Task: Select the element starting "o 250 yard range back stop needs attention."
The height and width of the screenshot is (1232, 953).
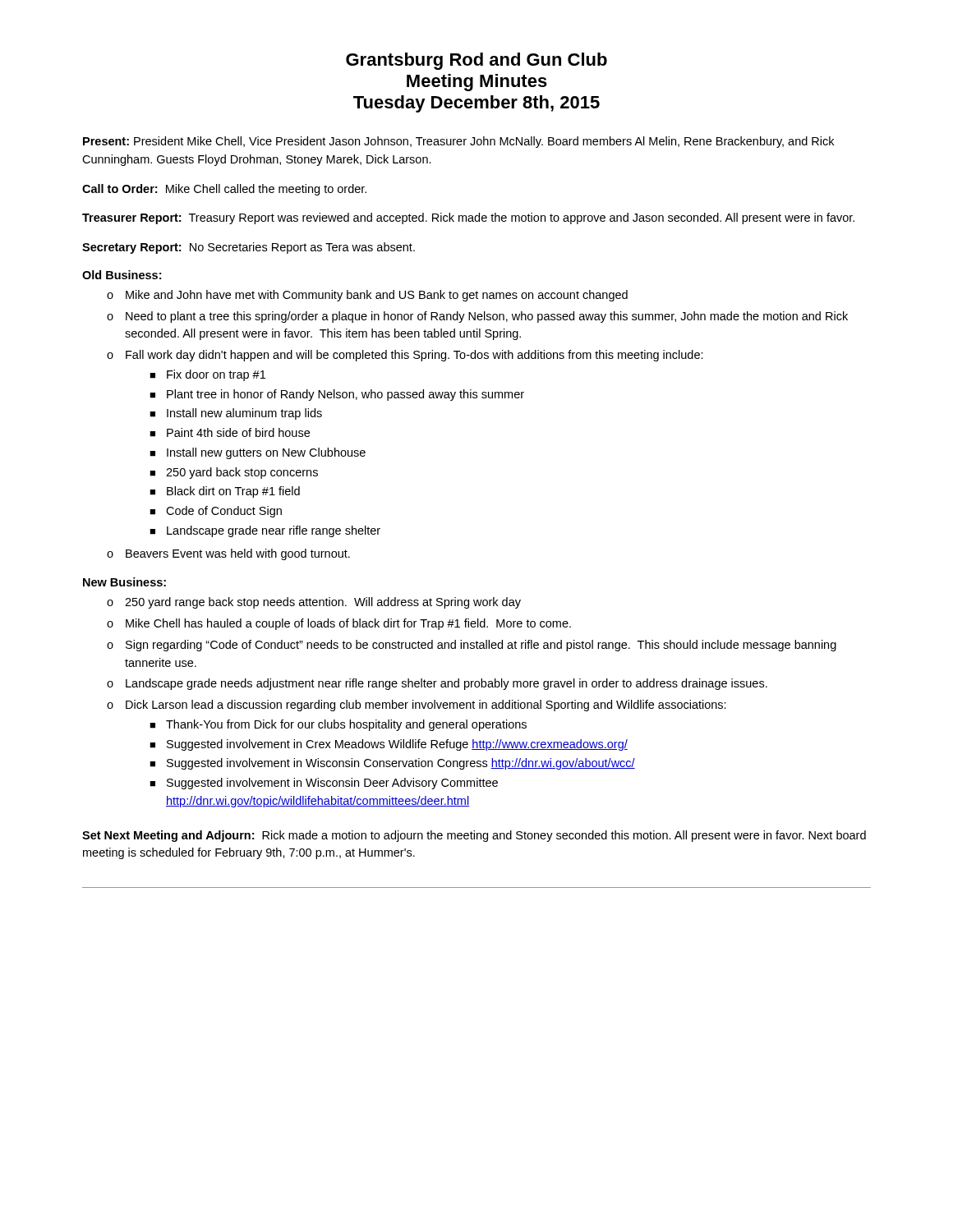Action: (489, 603)
